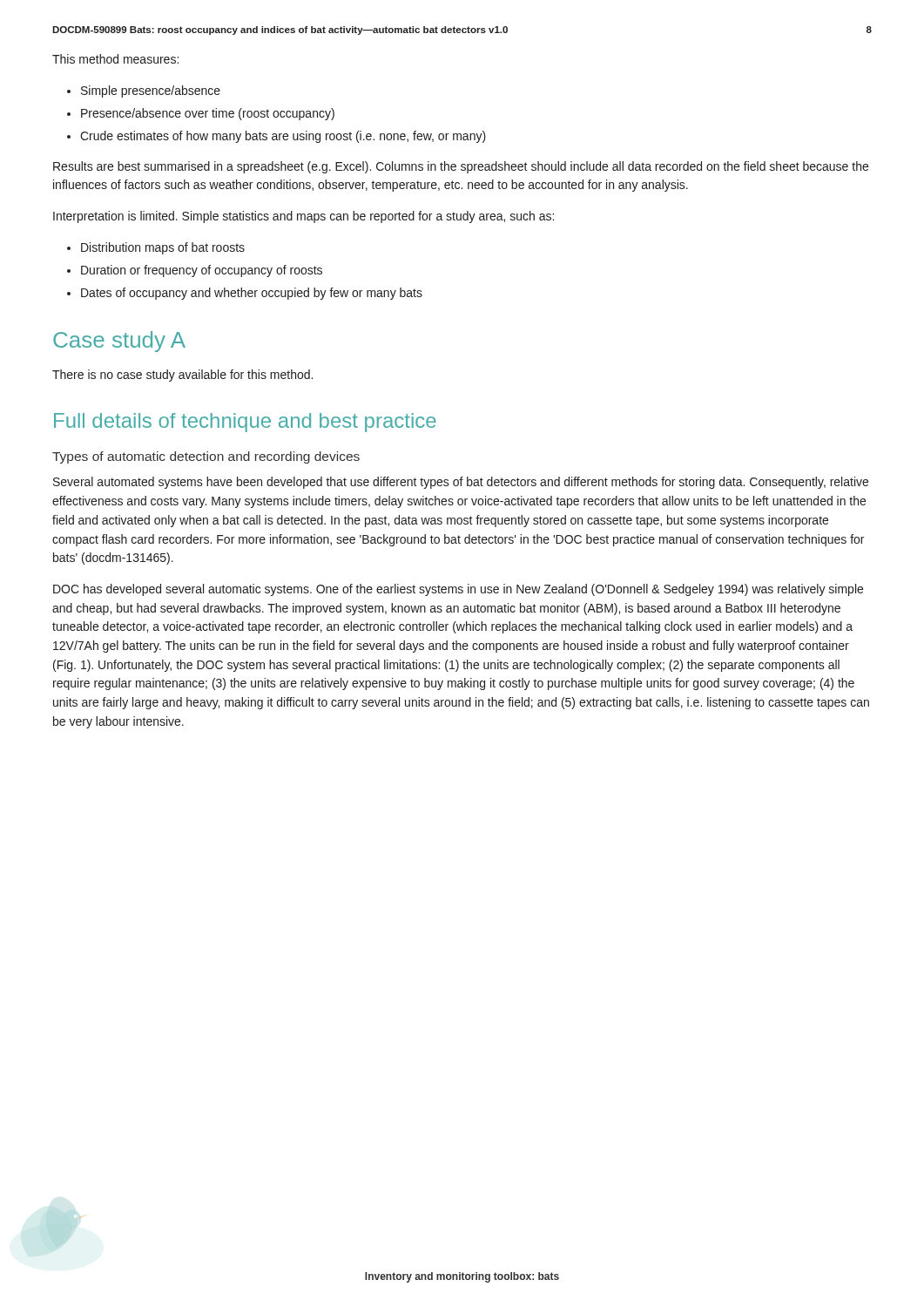Image resolution: width=924 pixels, height=1307 pixels.
Task: Where is the section header that starts "Full details of technique and best"?
Action: 245,421
